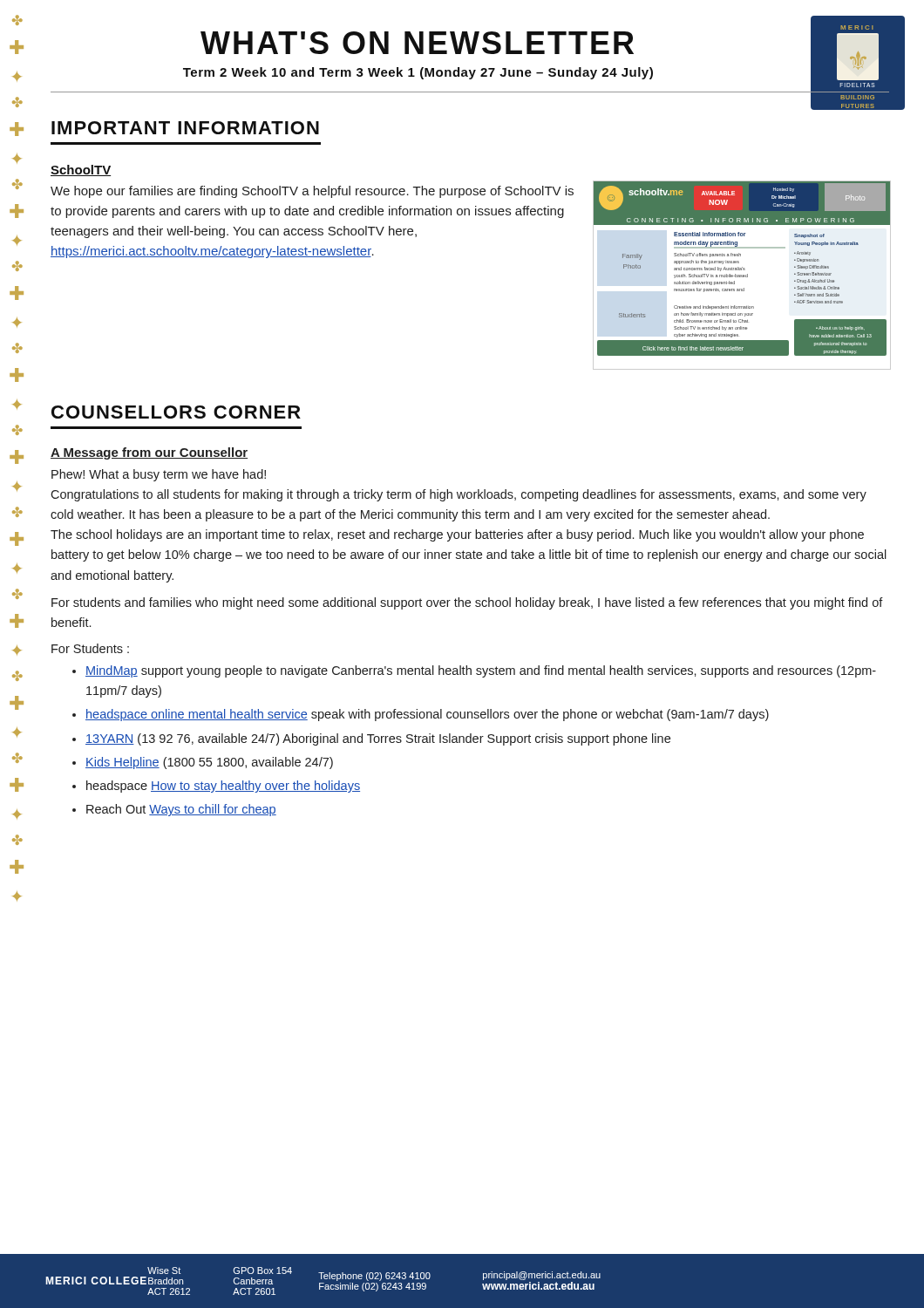Select the logo
924x1308 pixels.
click(x=858, y=65)
